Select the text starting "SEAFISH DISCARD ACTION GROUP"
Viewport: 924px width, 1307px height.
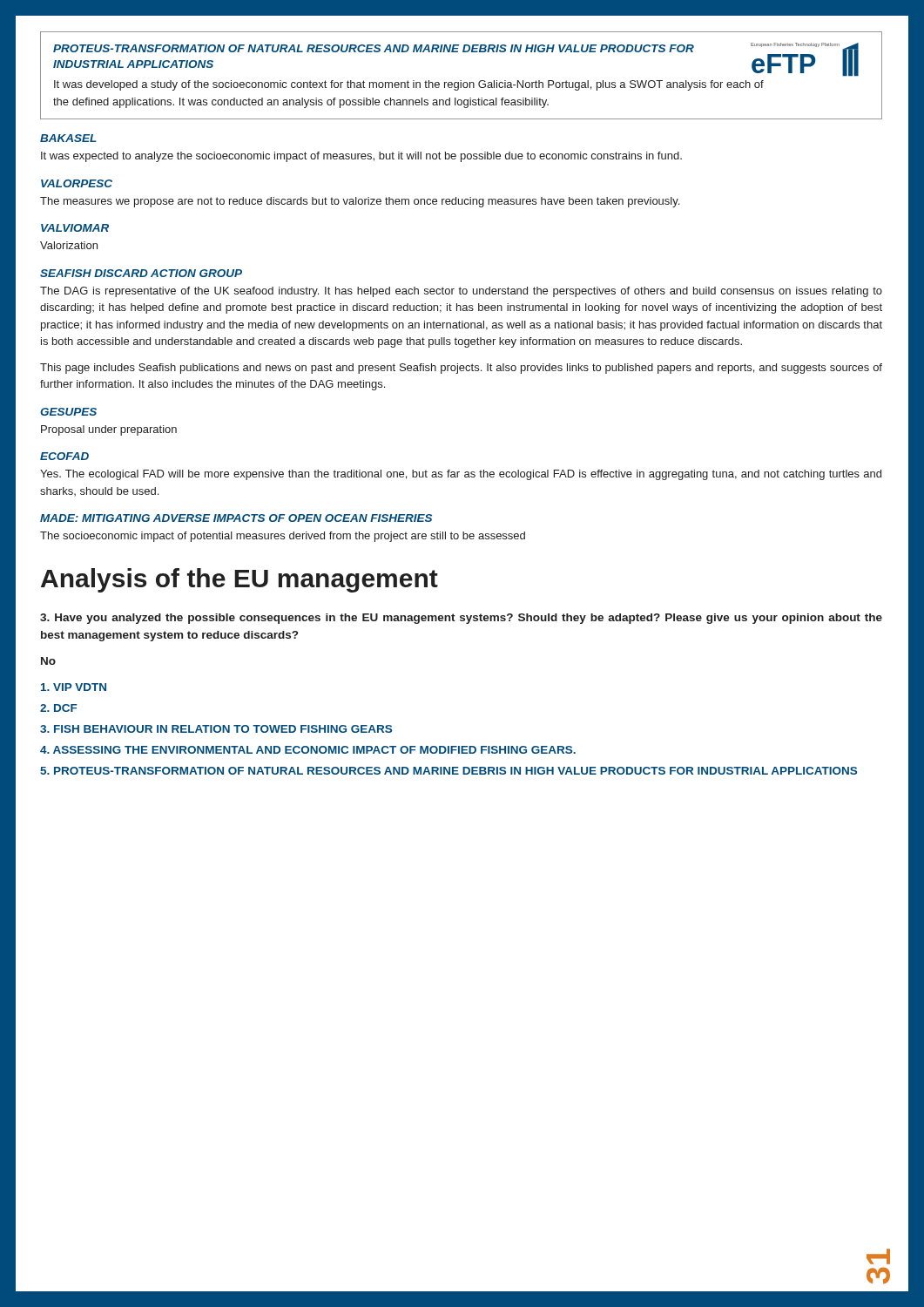141,273
